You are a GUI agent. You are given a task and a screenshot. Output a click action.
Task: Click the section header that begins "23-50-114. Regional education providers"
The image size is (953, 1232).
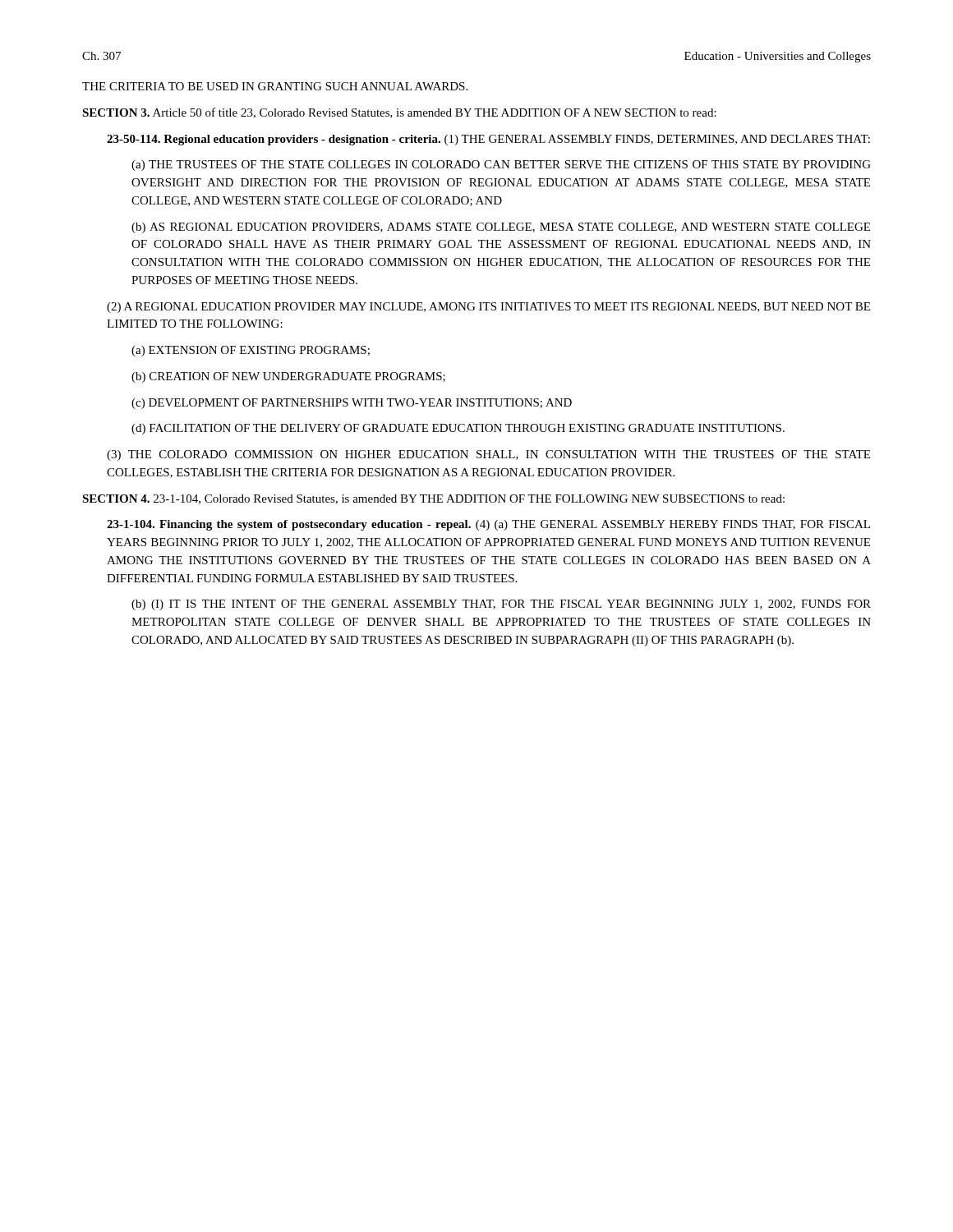(x=489, y=139)
